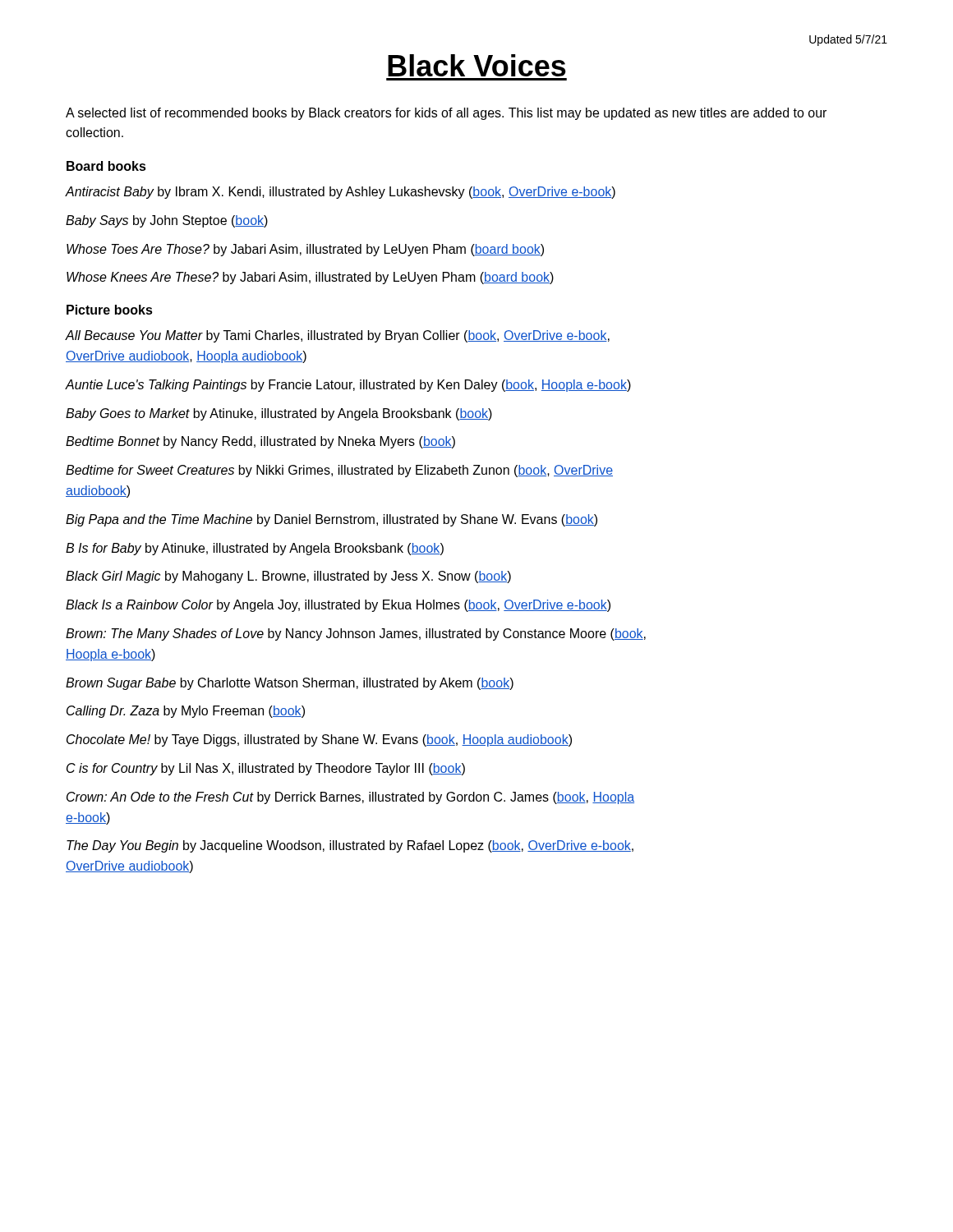Click on the passage starting "Auntie Luce's Talking Paintings by Francie Latour,"

348,385
